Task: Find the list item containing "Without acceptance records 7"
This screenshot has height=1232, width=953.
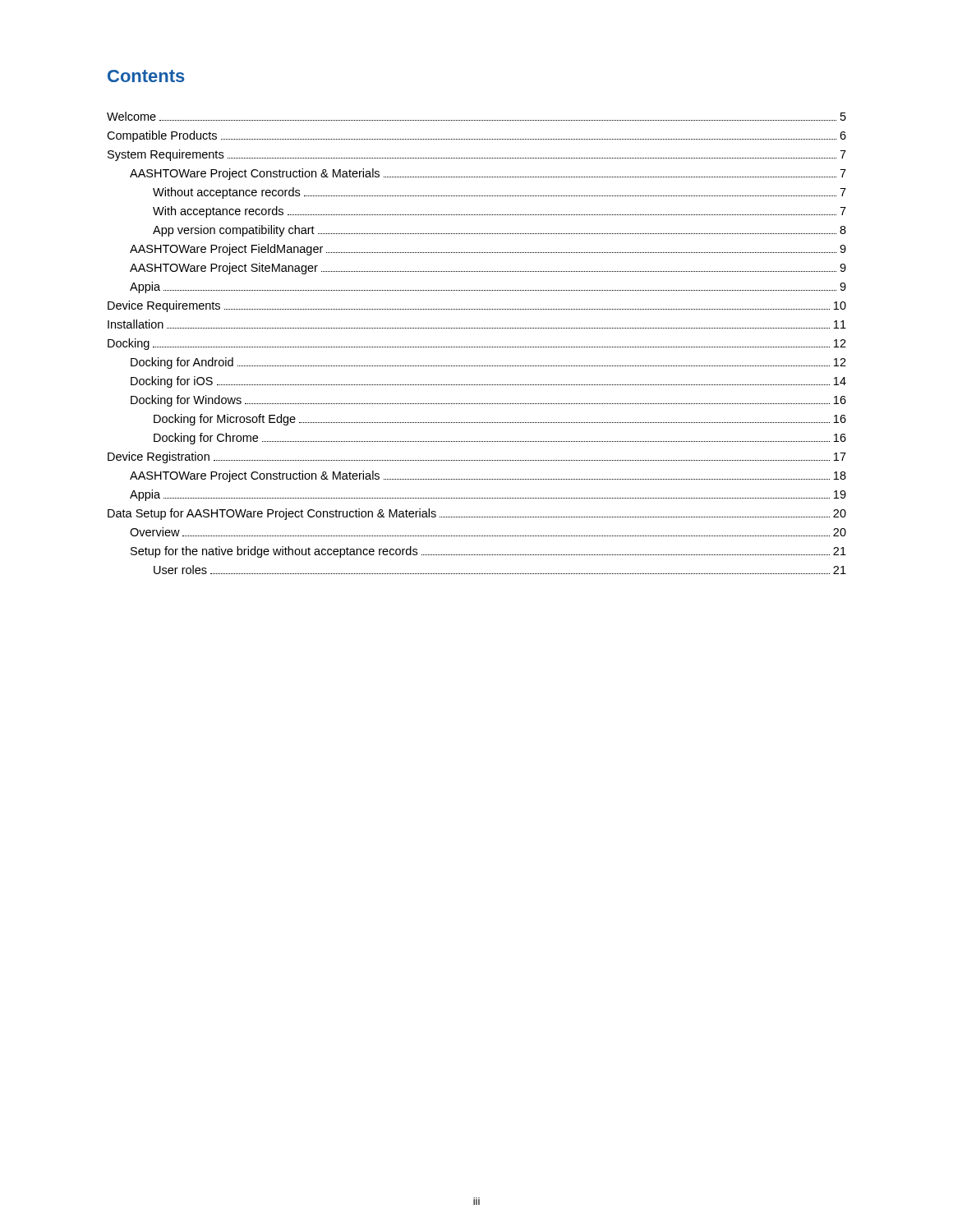Action: [499, 192]
